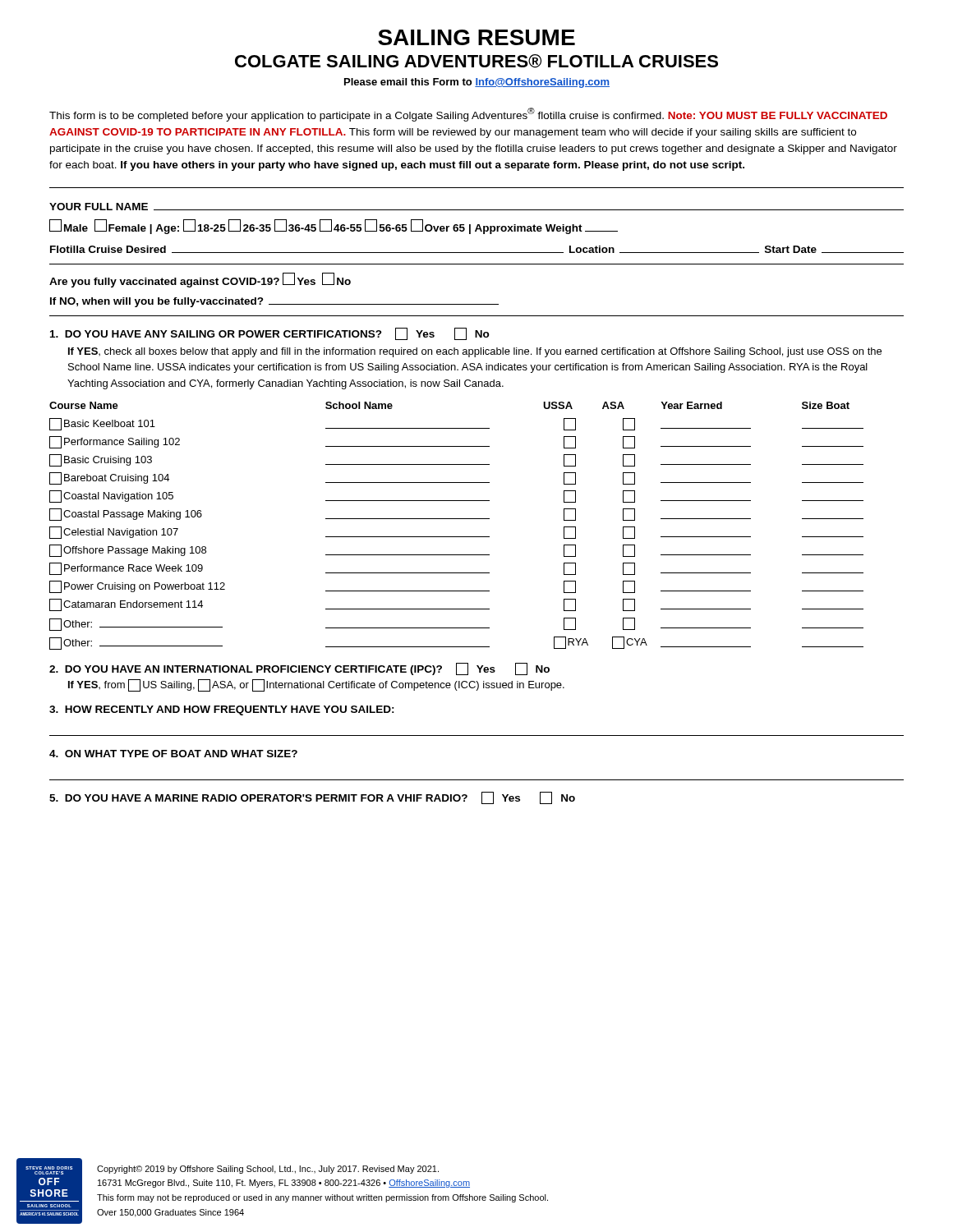Locate the title that opens with "SAILING RESUME COLGATE SAILING ADVENTURES®"

pyautogui.click(x=476, y=56)
